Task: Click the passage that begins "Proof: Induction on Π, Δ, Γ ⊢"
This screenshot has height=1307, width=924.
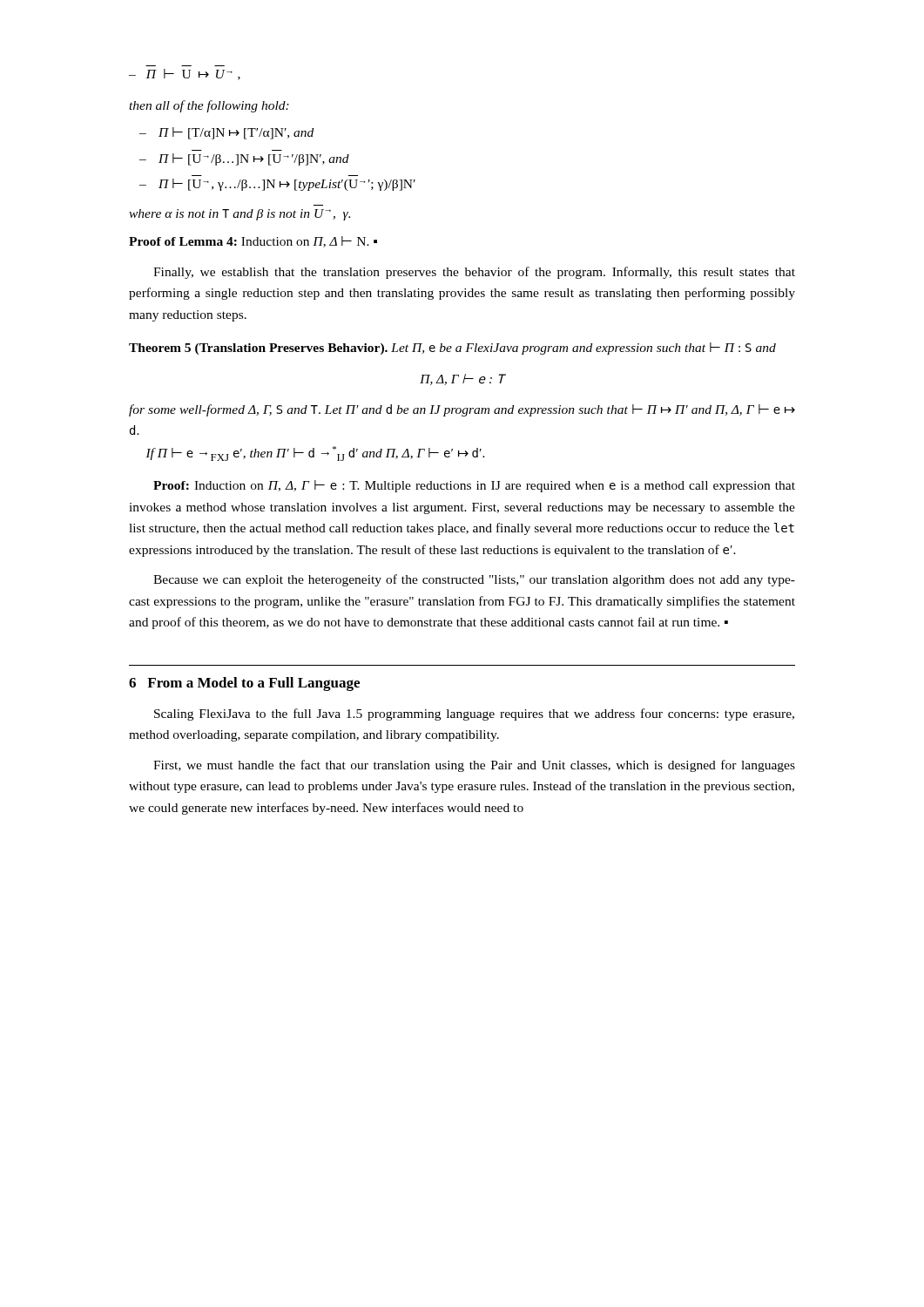Action: pyautogui.click(x=462, y=517)
